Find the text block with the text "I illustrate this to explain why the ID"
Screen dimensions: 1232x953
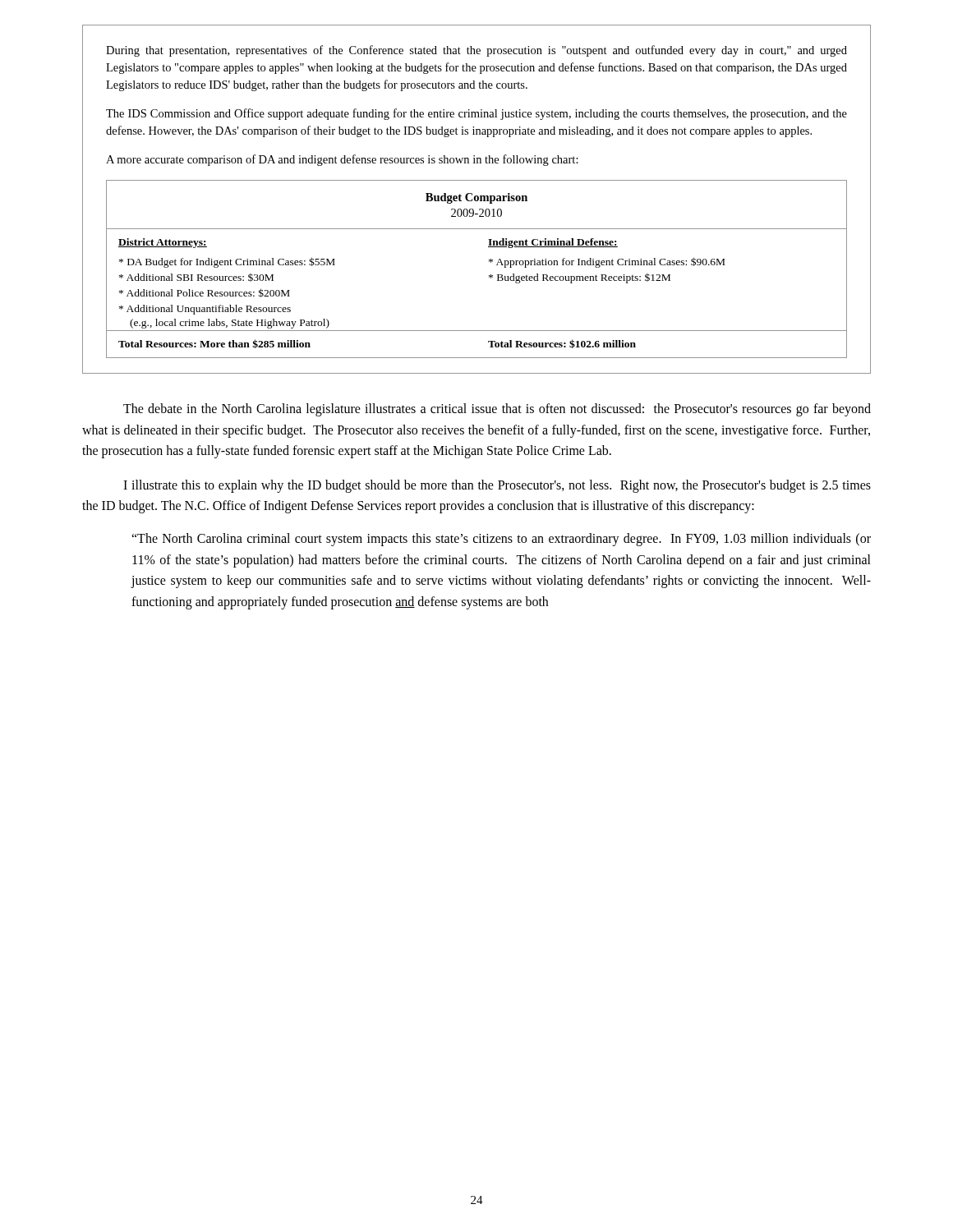tap(476, 495)
